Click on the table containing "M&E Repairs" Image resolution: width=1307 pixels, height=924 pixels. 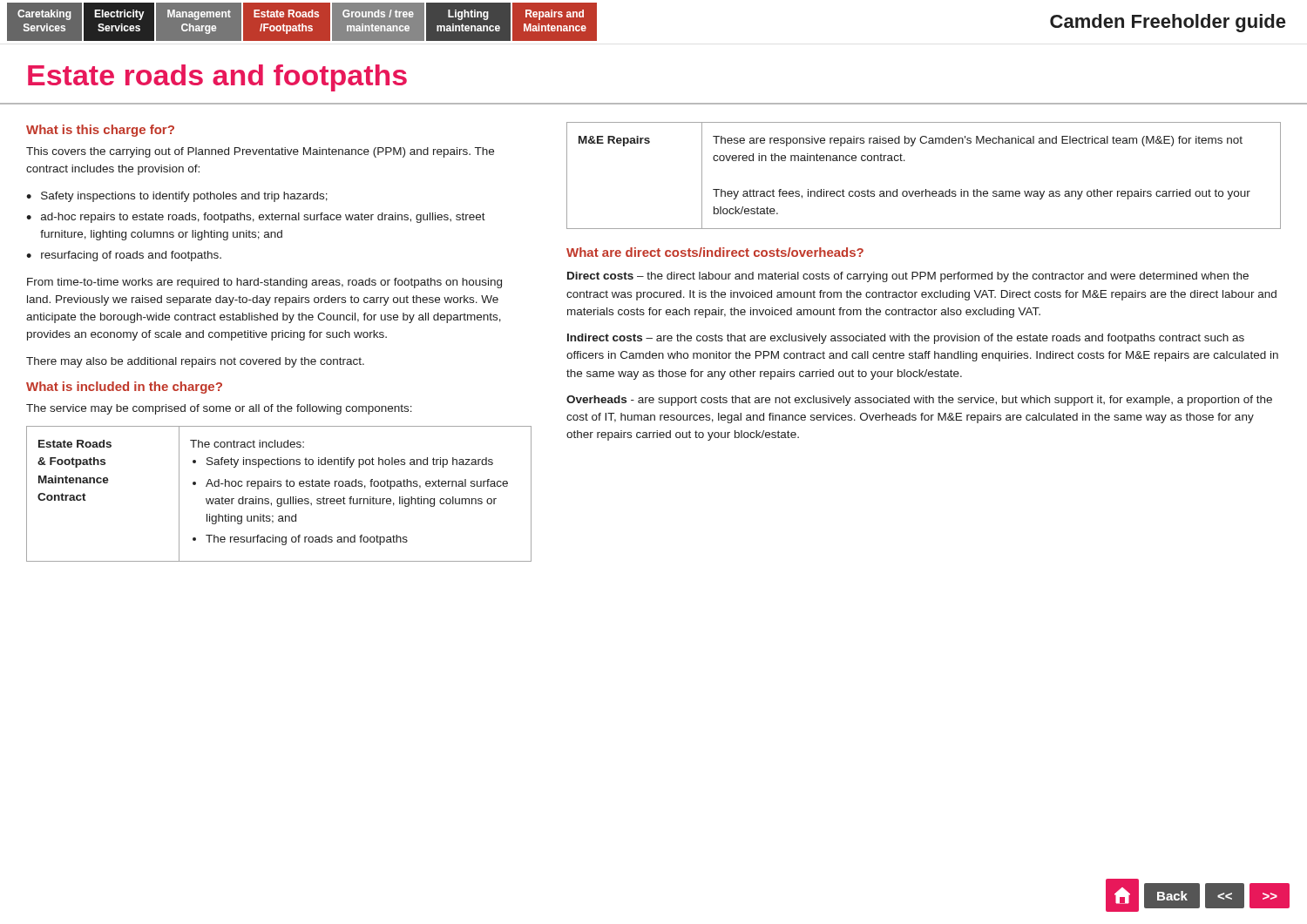tap(924, 176)
